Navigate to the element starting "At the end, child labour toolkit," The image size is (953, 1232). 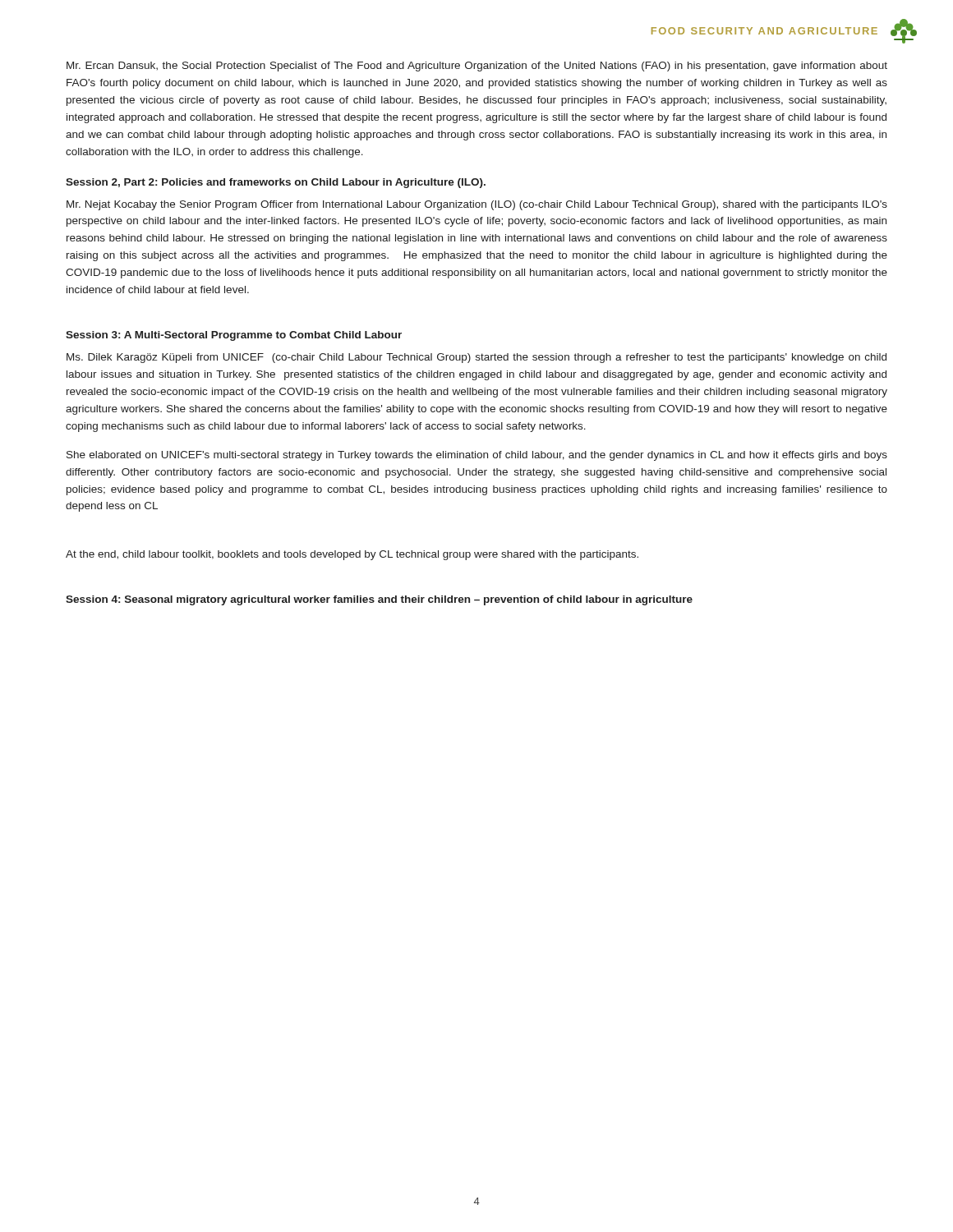353,554
